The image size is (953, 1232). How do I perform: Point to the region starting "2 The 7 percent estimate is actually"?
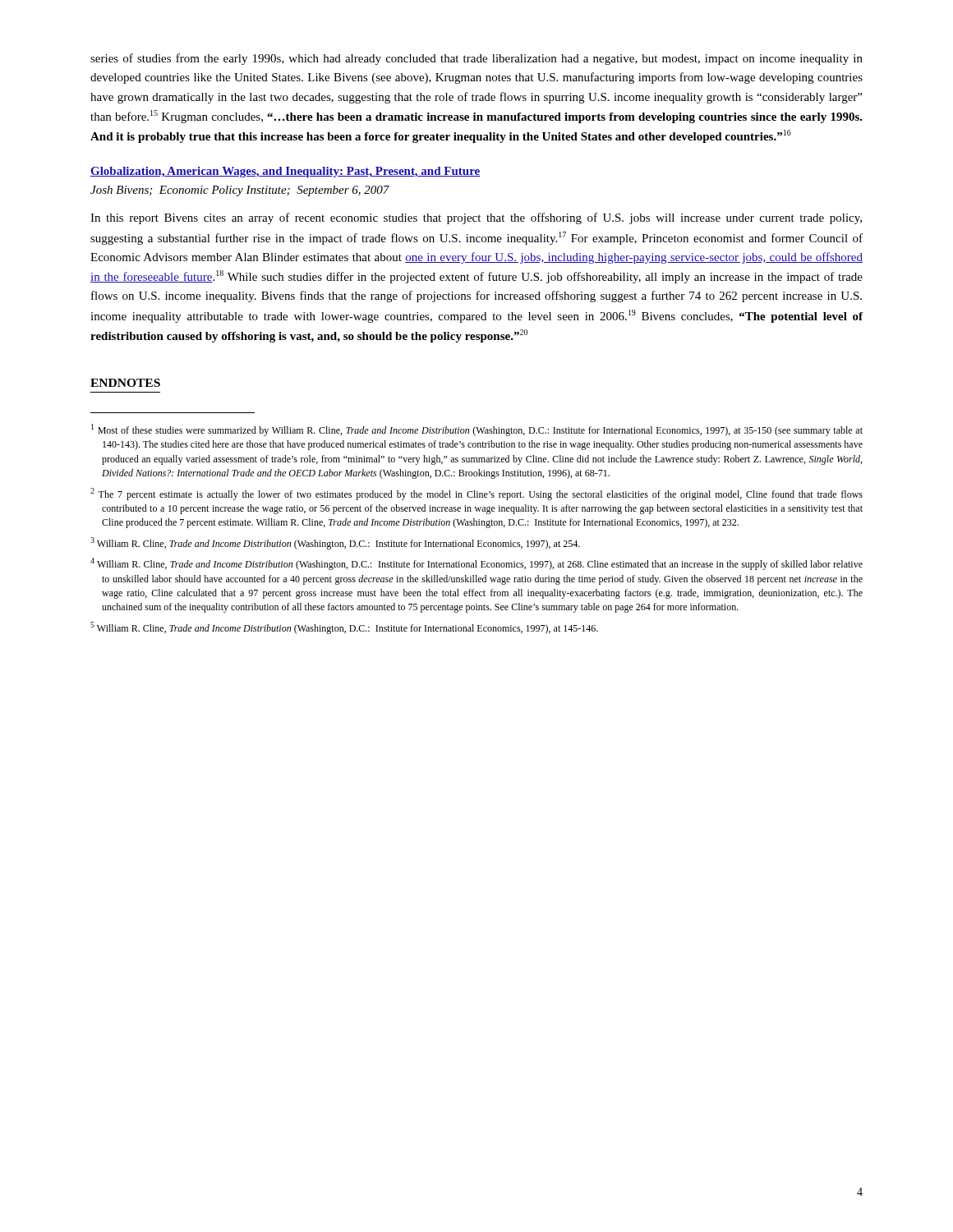click(x=476, y=507)
